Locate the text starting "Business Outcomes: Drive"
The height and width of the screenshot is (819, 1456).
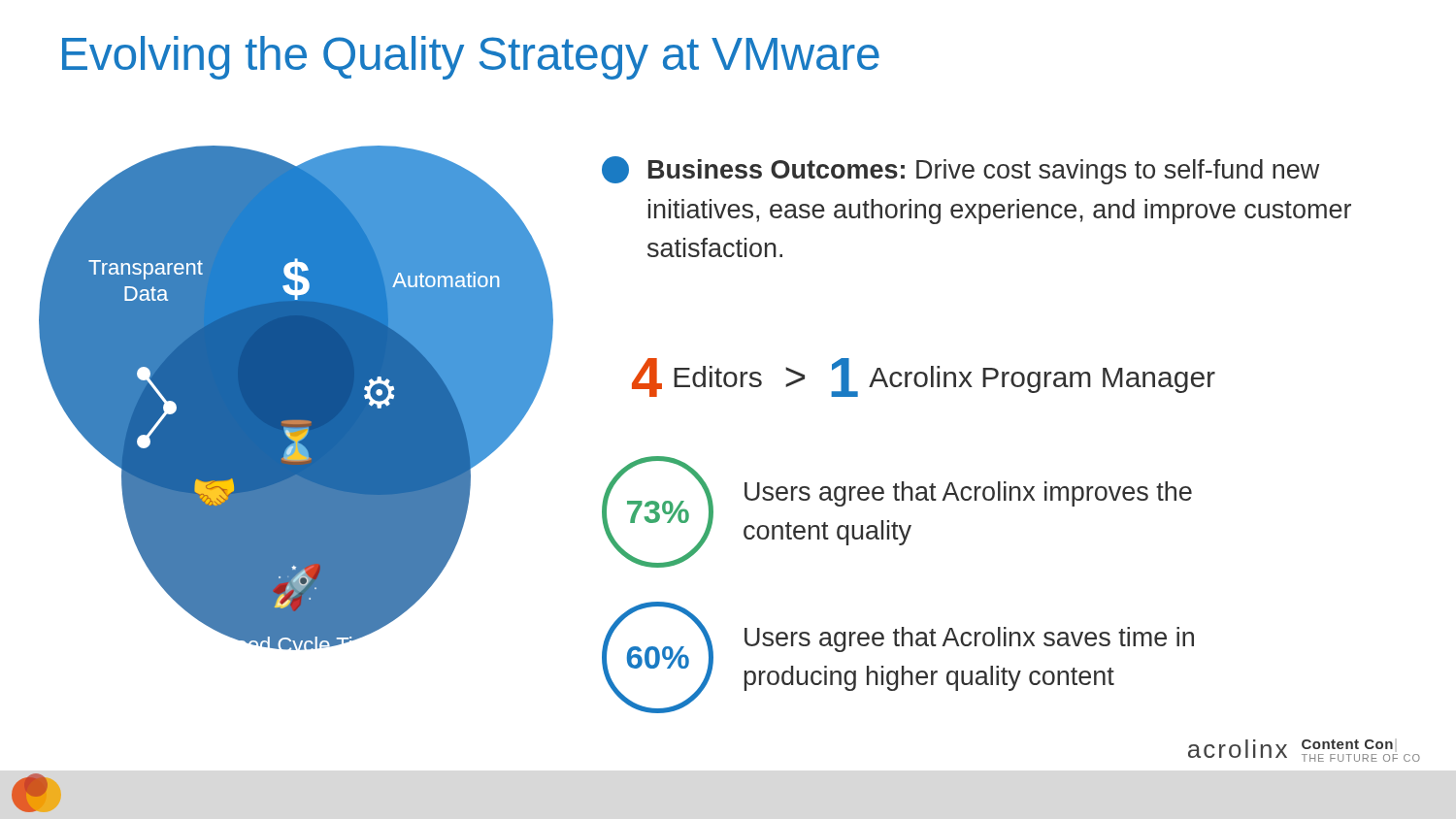(1000, 209)
